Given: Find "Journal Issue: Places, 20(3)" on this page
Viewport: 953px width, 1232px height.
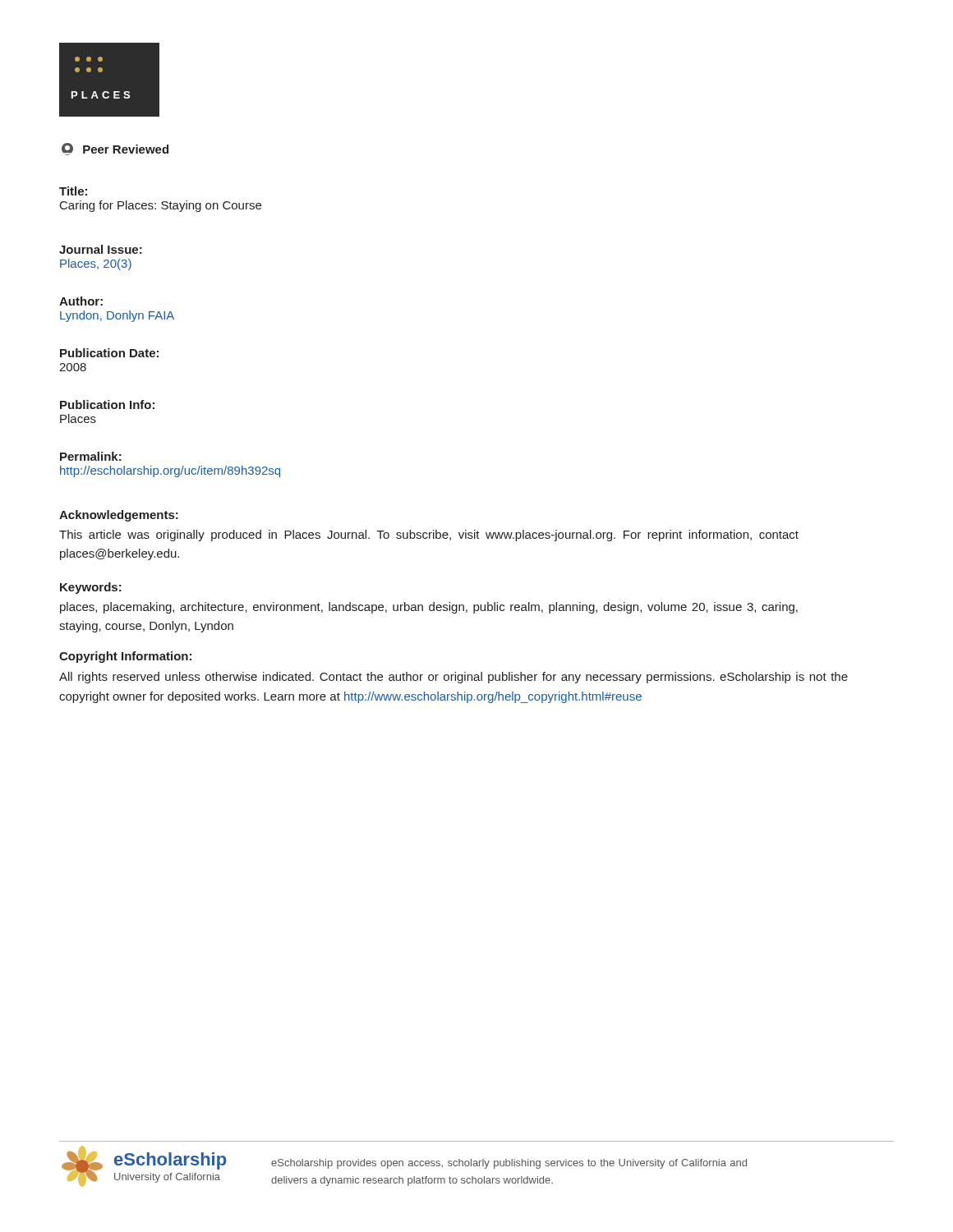Looking at the screenshot, I should click(101, 256).
